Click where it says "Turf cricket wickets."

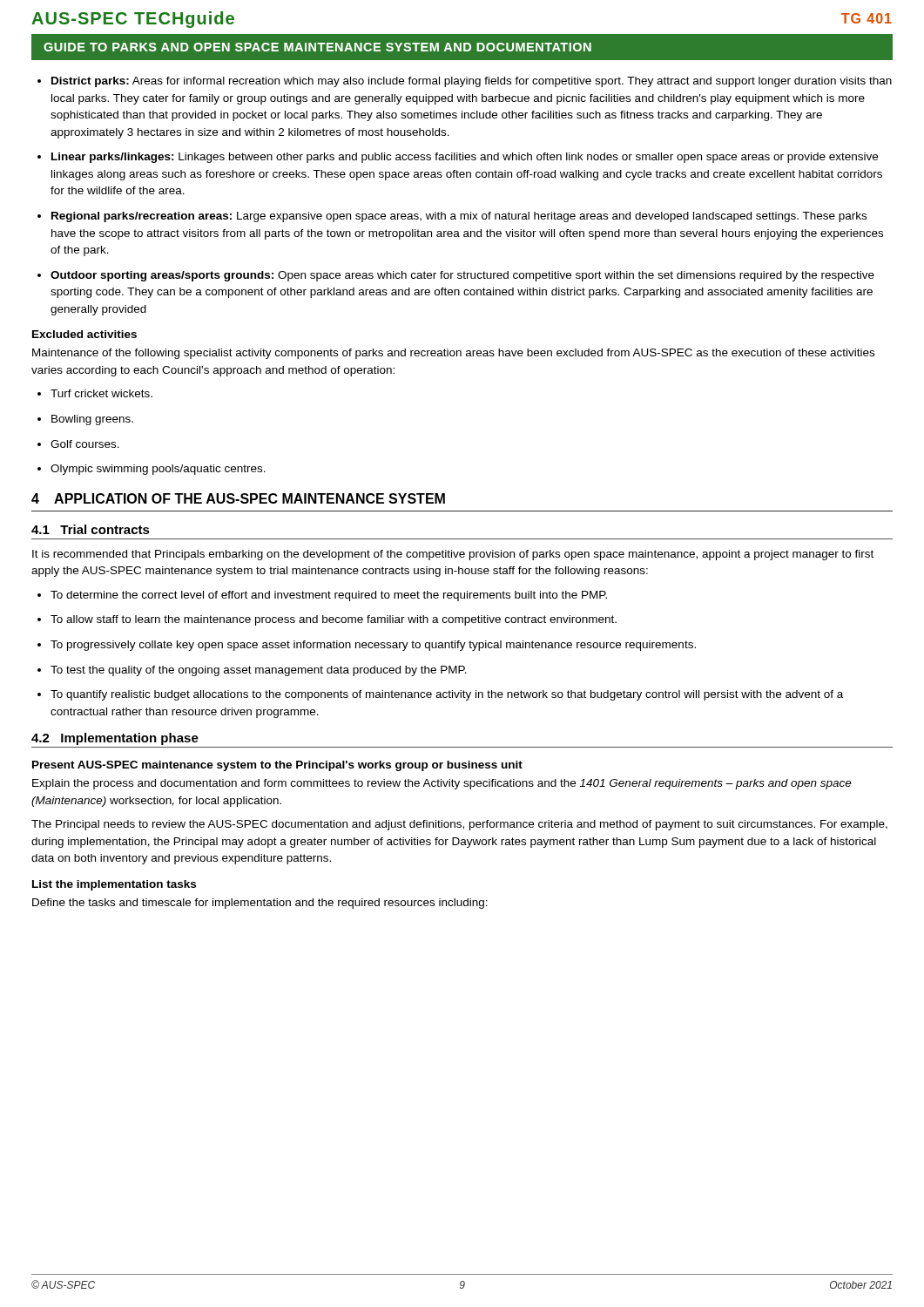point(102,394)
